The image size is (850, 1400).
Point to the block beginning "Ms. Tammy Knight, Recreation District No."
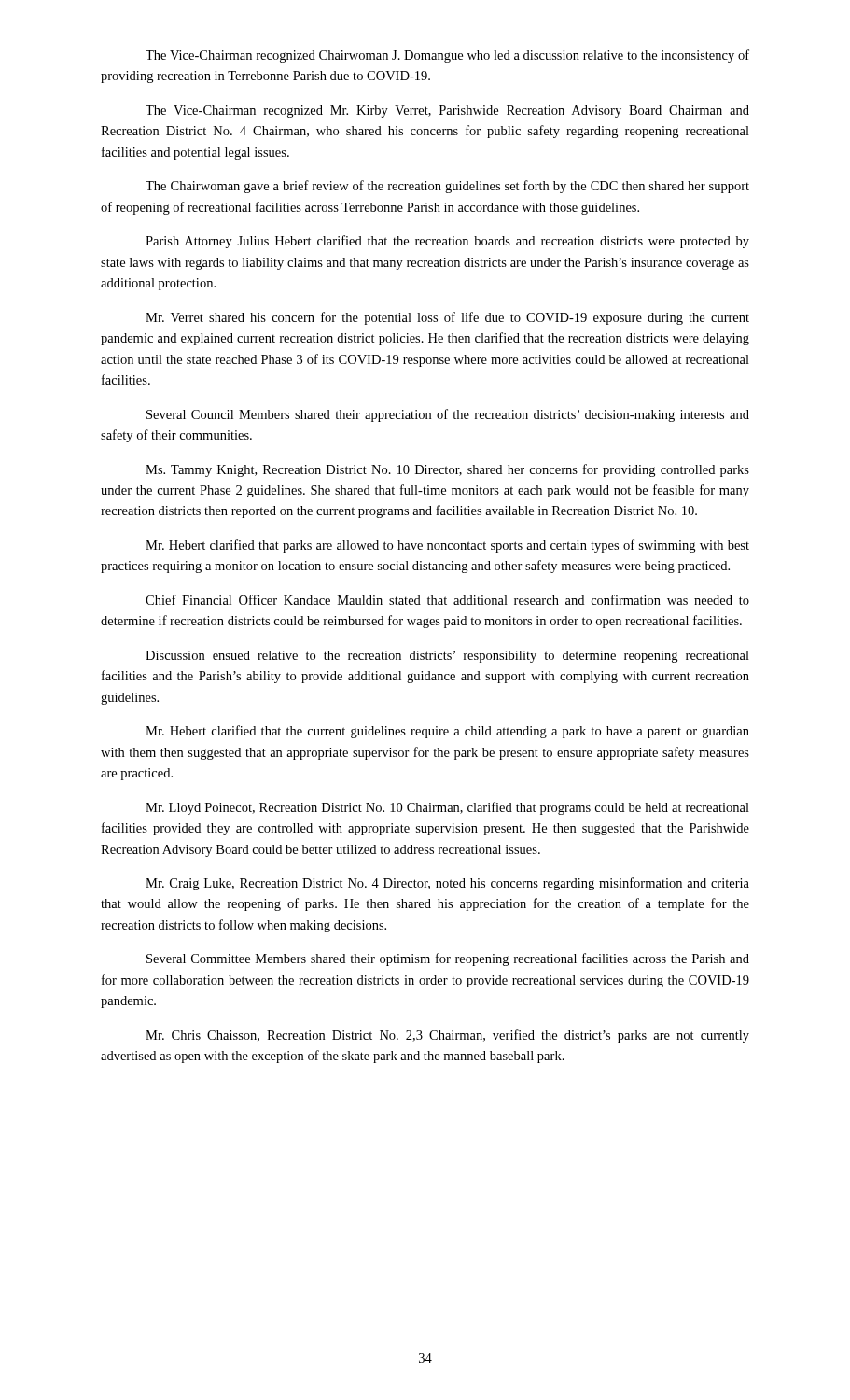[x=425, y=490]
